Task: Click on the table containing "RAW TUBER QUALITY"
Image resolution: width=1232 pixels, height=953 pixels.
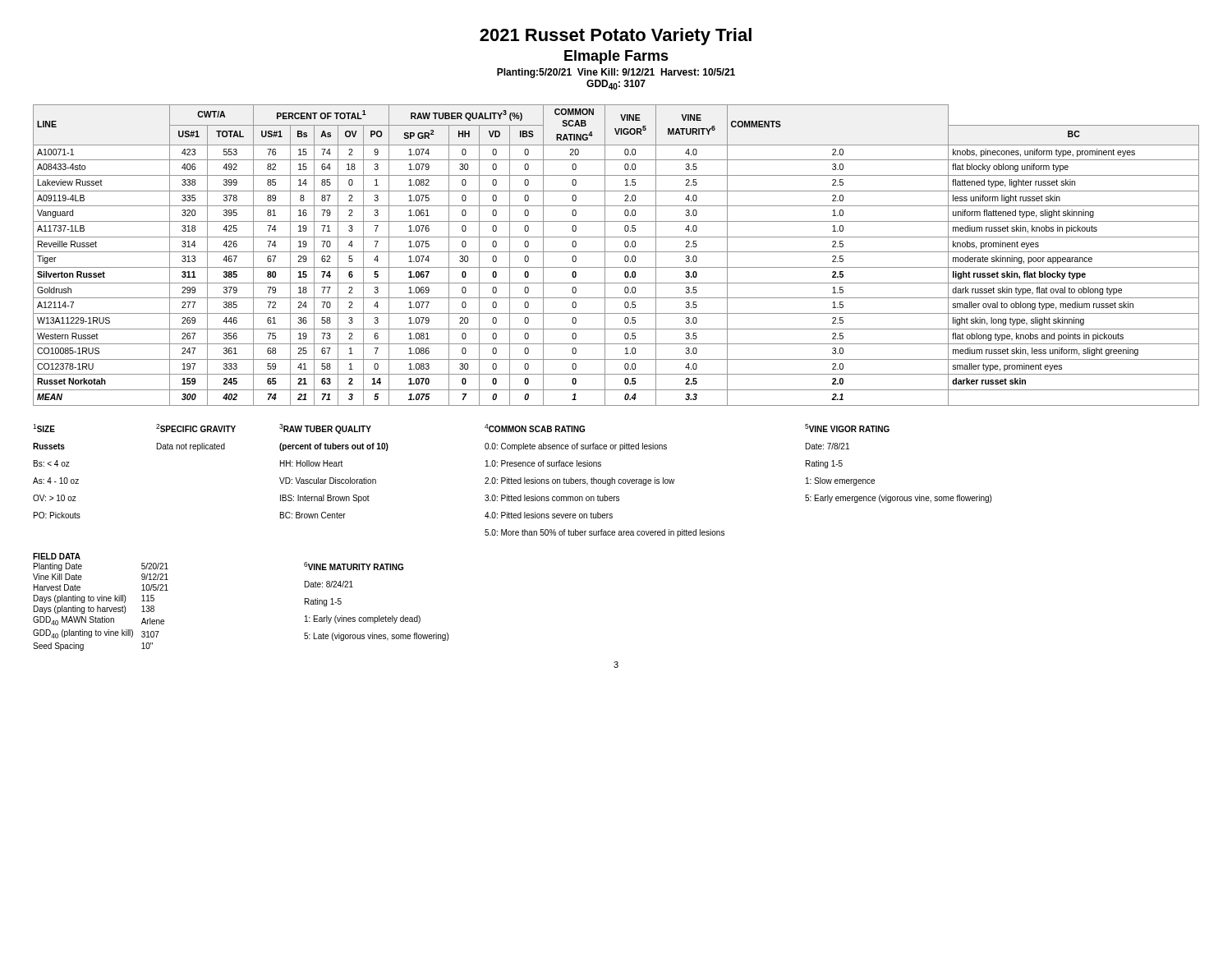Action: tap(616, 251)
